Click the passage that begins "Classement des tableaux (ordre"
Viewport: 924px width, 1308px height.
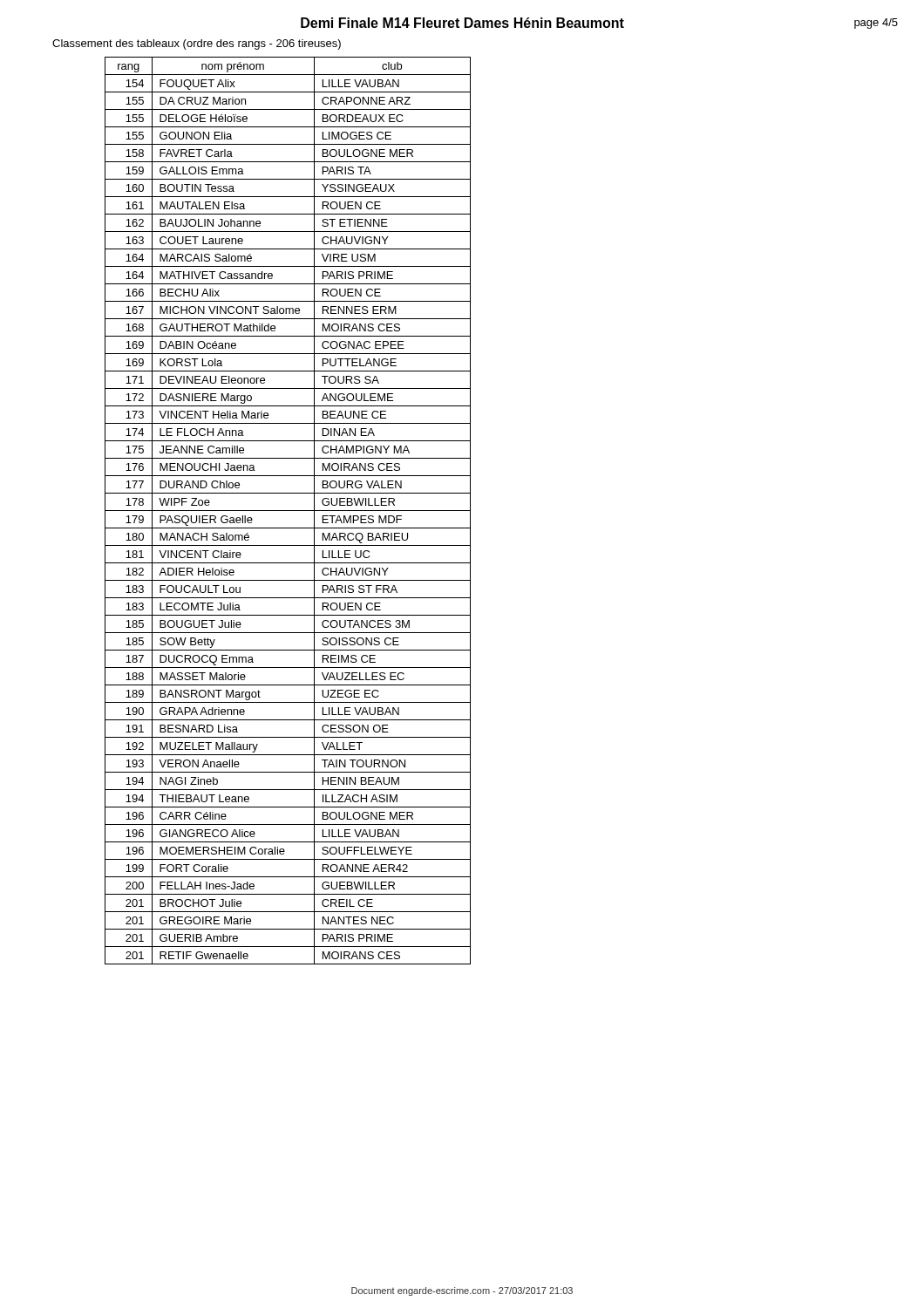point(197,43)
